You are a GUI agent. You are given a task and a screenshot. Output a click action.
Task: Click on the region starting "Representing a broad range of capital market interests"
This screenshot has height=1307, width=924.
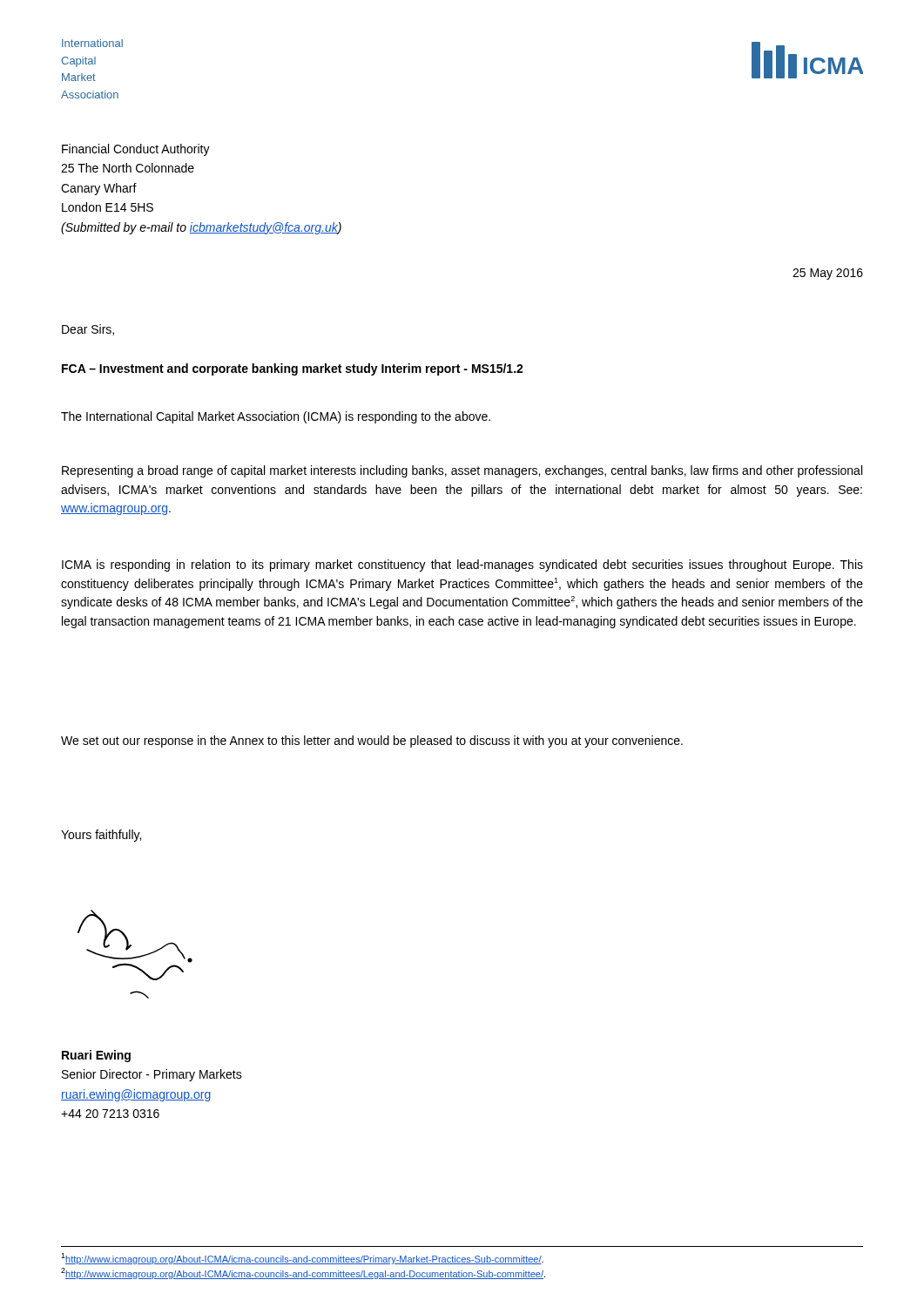[x=462, y=489]
